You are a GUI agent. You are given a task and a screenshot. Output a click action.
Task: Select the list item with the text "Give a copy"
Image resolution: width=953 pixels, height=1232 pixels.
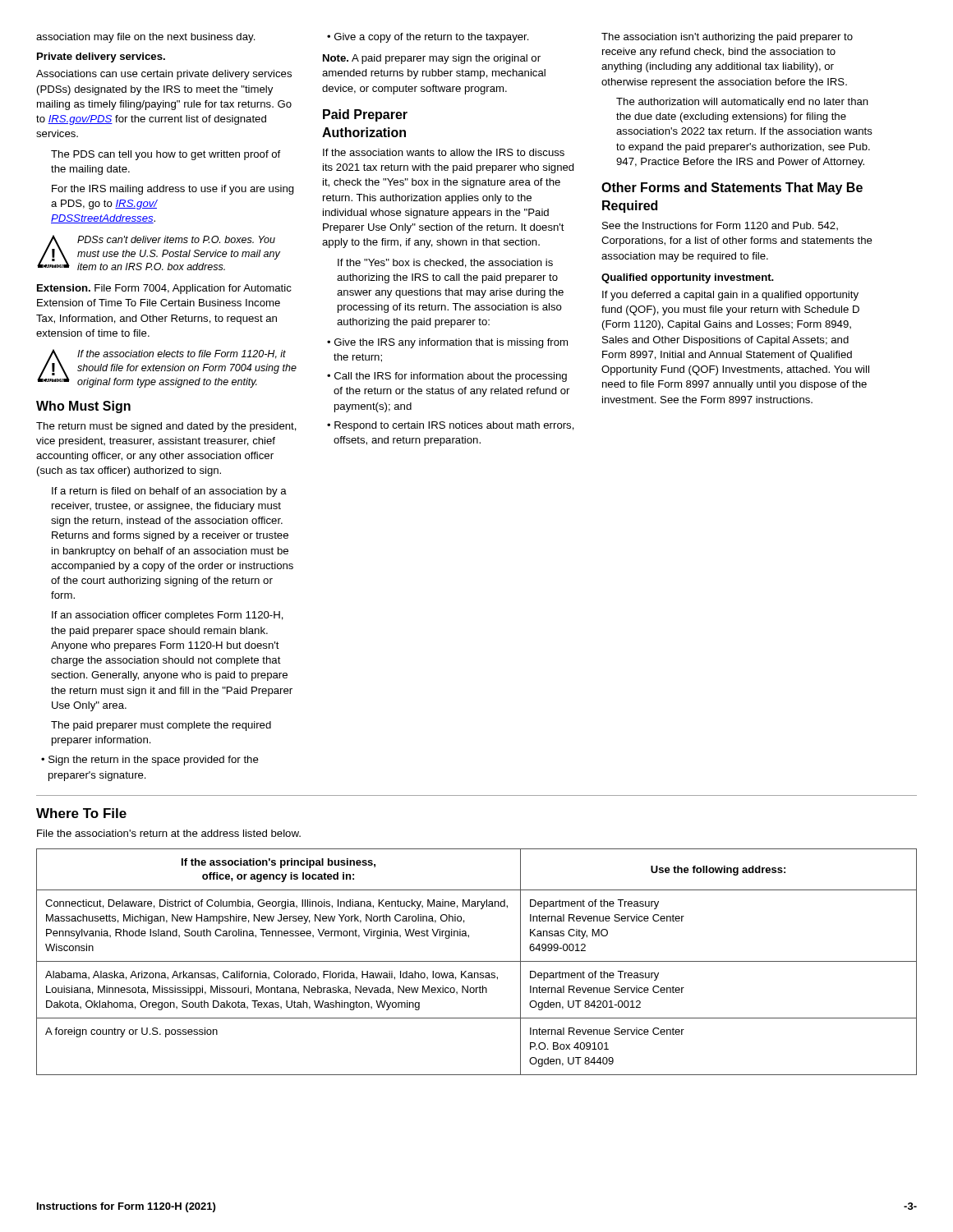click(x=432, y=37)
